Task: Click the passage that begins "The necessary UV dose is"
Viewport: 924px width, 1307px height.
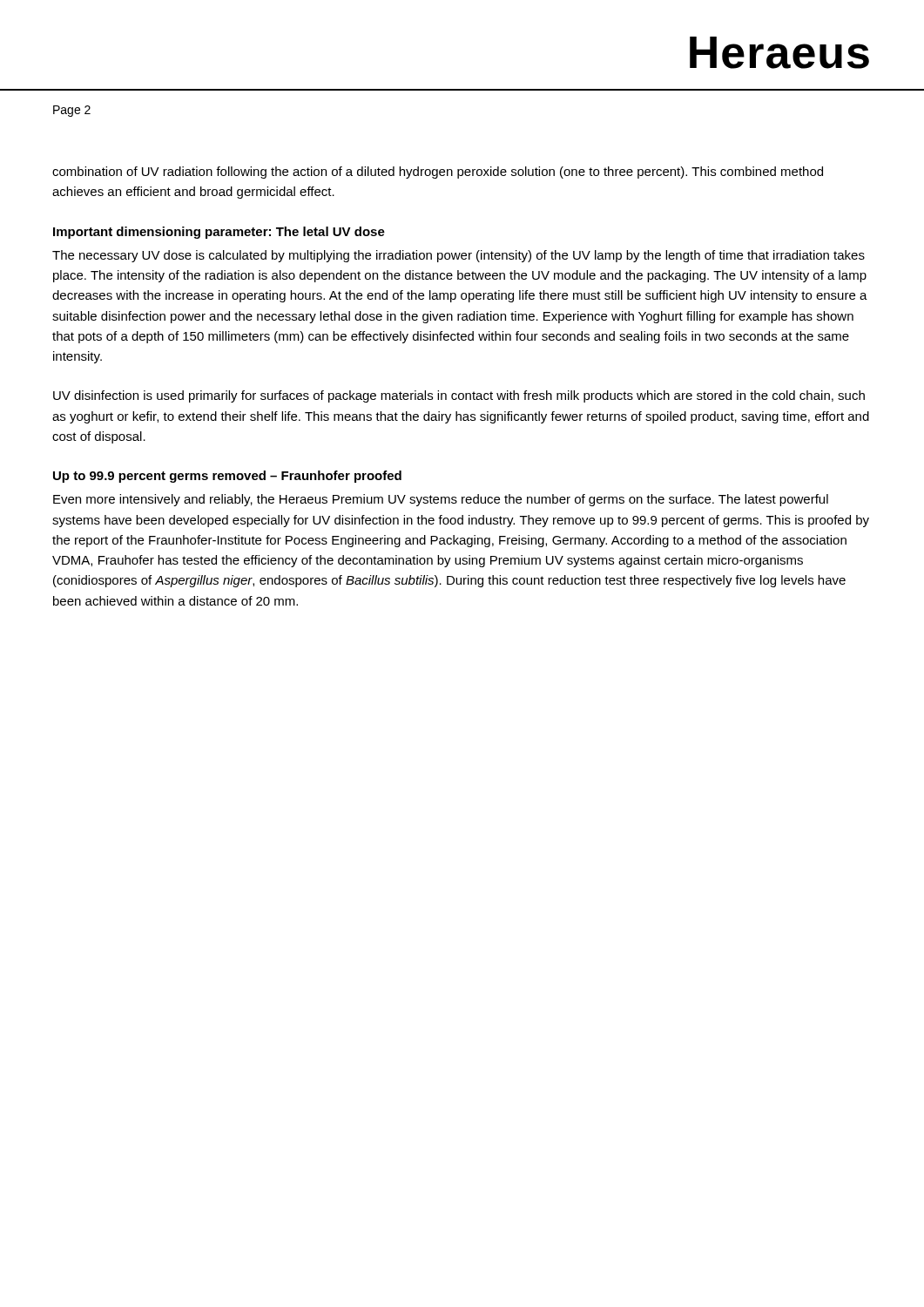Action: (x=460, y=305)
